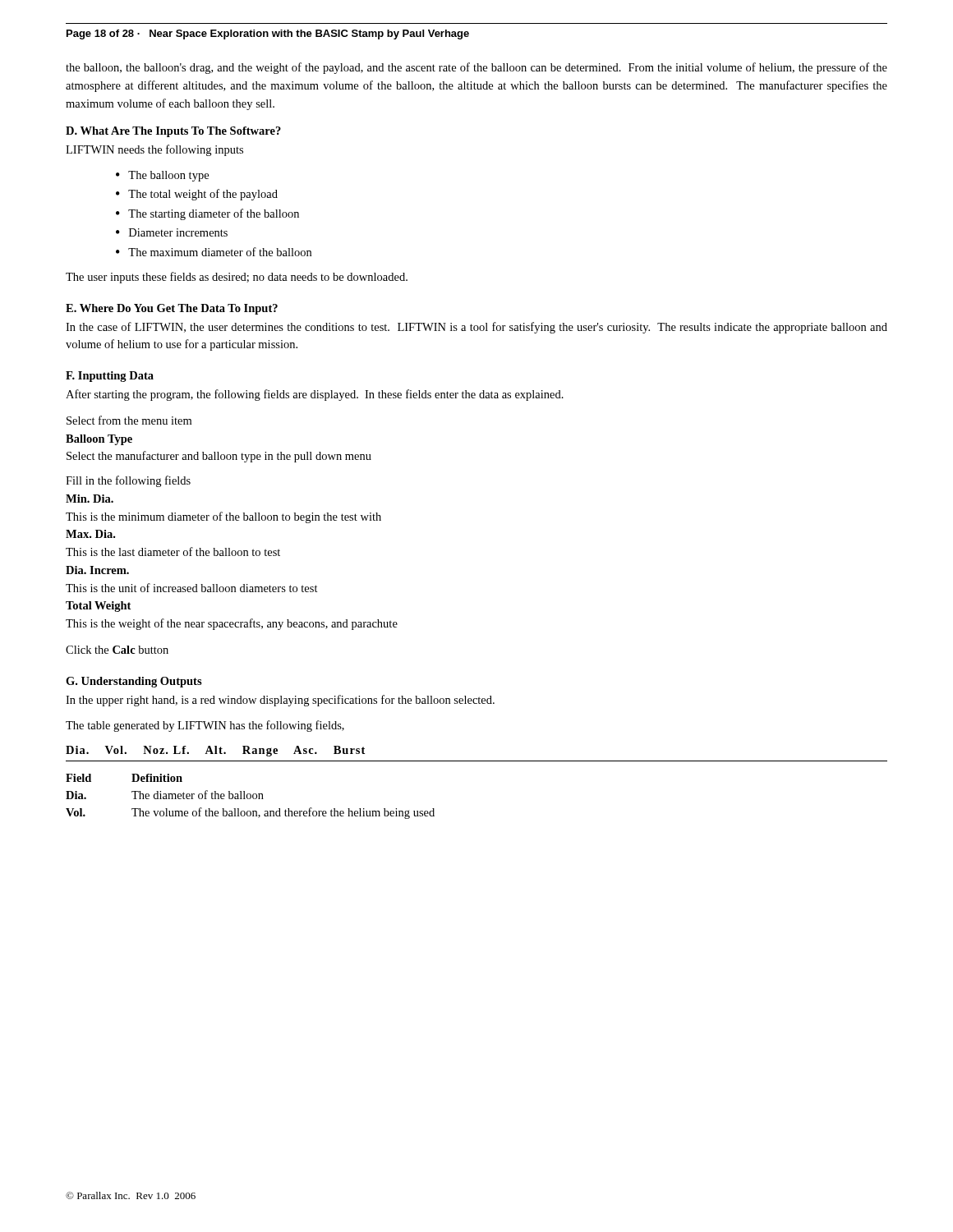Locate the text "•The balloon type"

tap(162, 176)
